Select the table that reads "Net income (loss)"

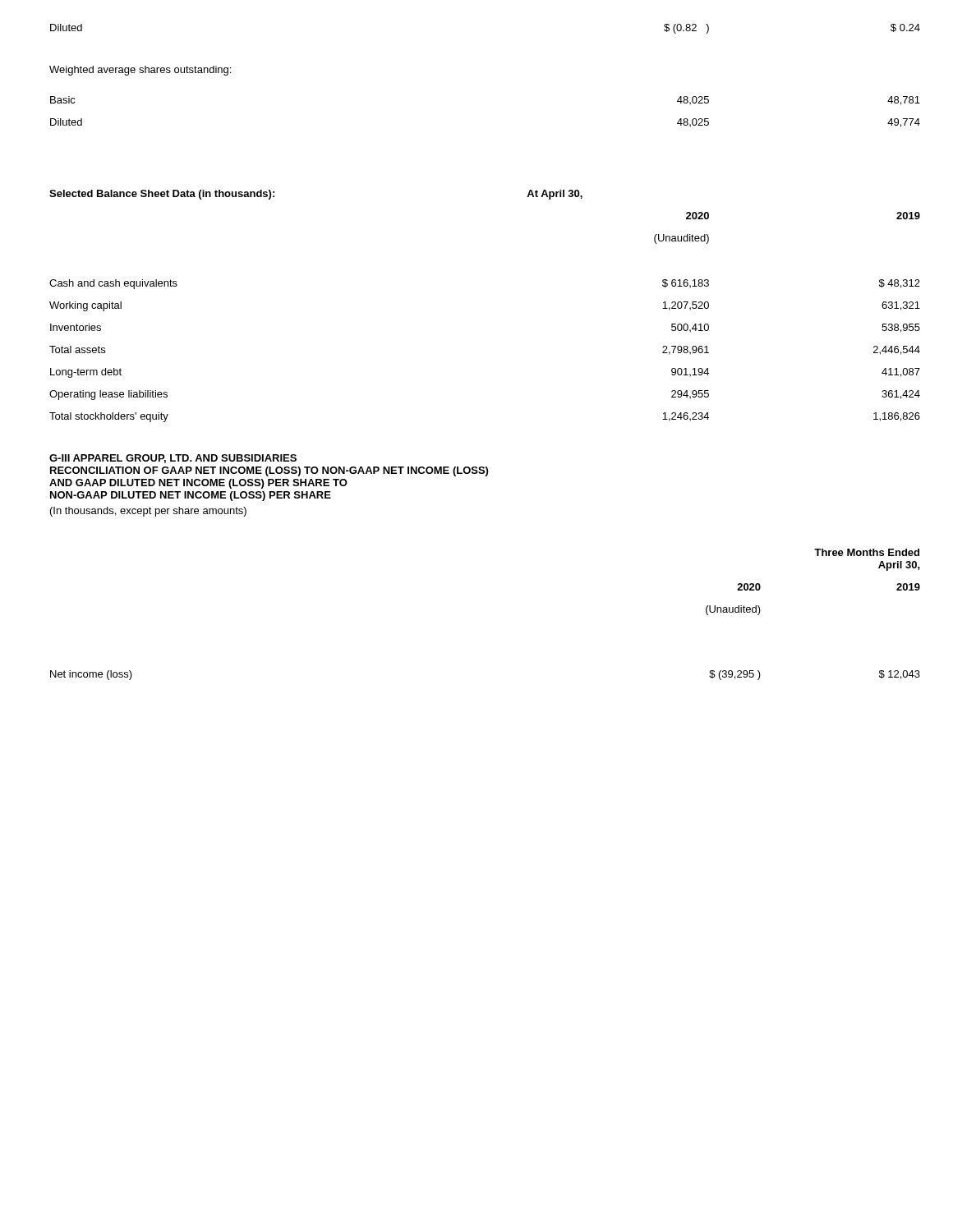485,613
